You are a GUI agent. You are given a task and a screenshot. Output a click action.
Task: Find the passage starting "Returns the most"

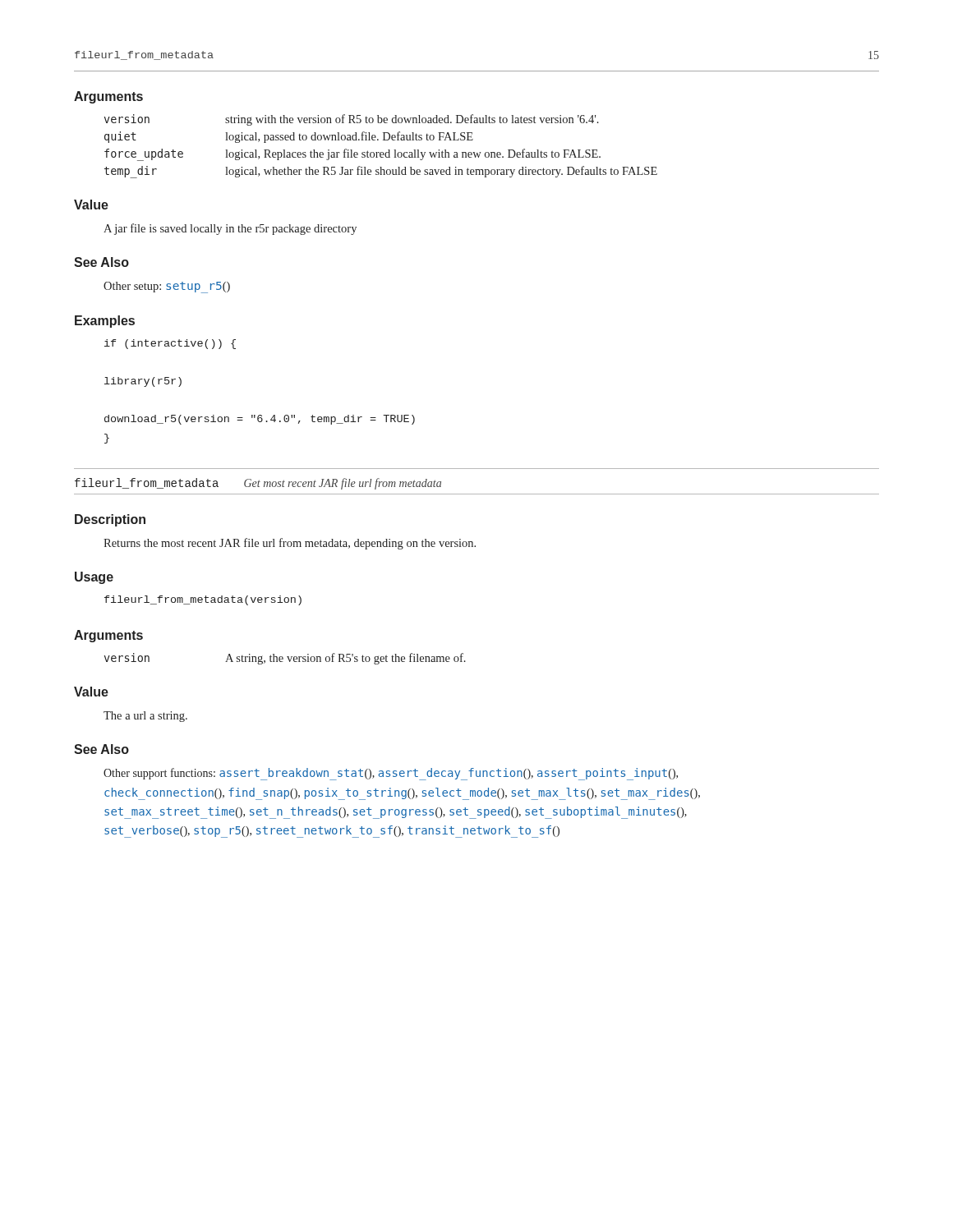coord(290,543)
